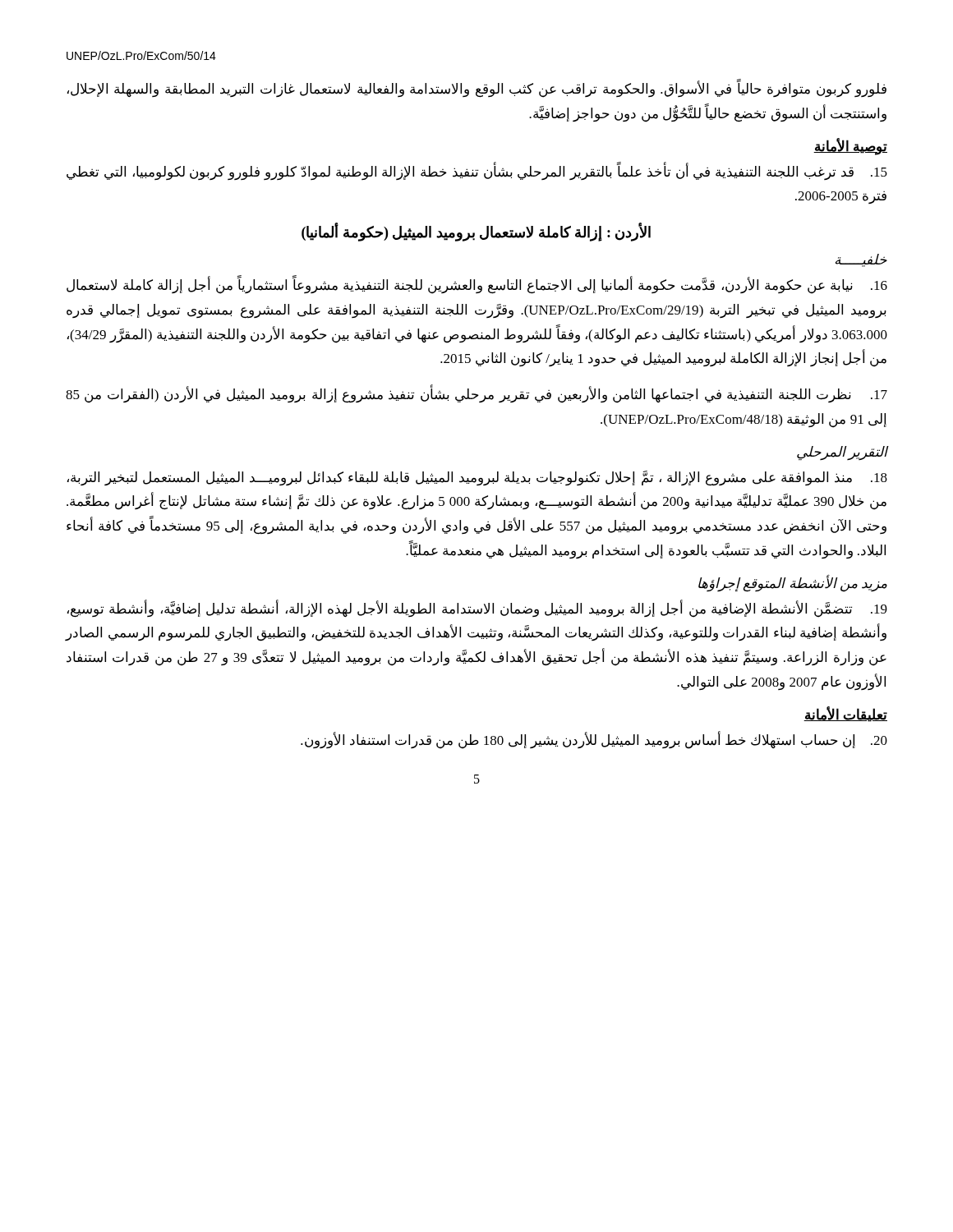This screenshot has width=953, height=1232.
Task: Click the passage that begins "منذ الموافقة على مشروع الإزالة ، تمَّ"
Action: click(476, 514)
